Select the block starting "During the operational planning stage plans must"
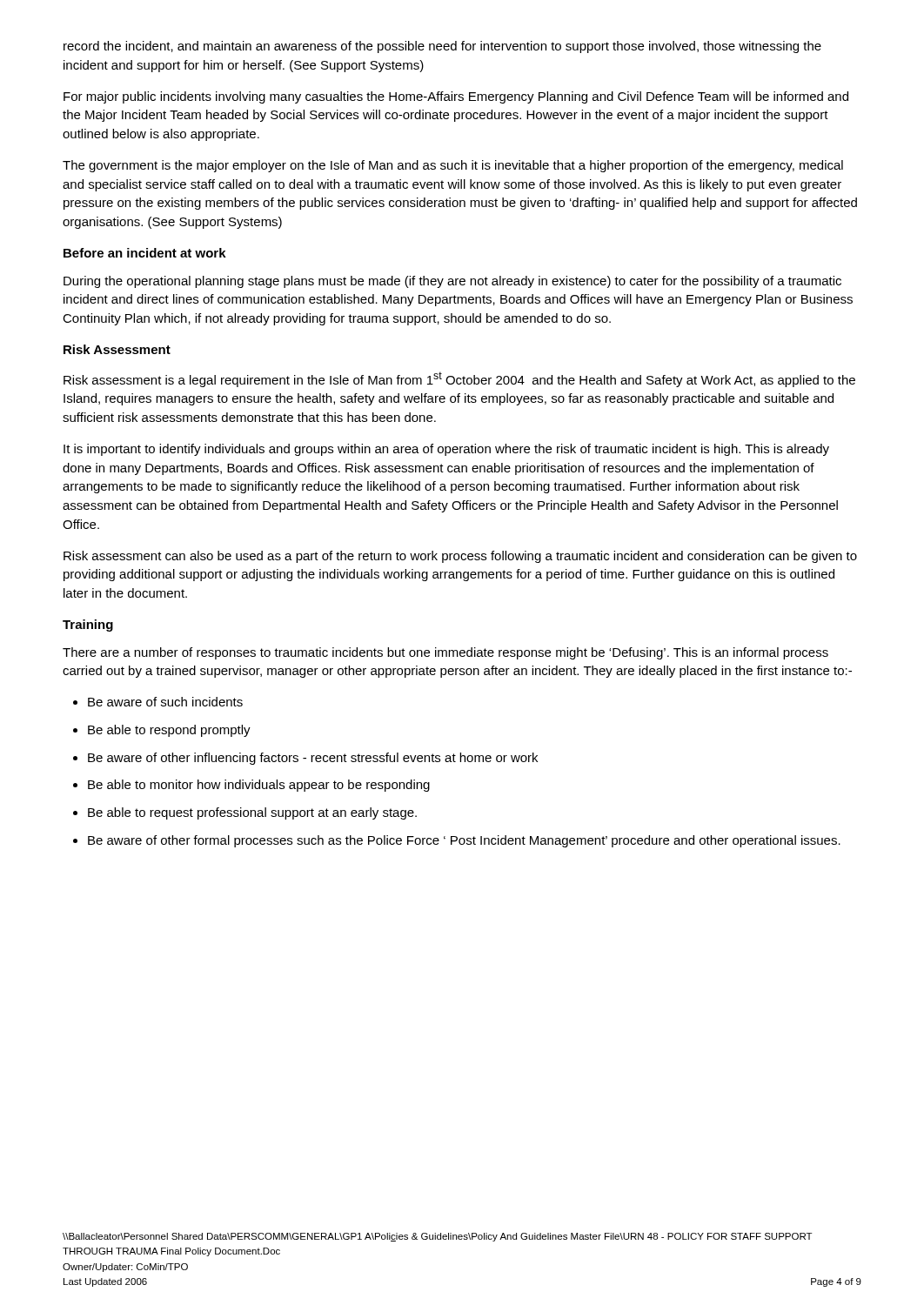This screenshot has height=1305, width=924. coord(462,299)
